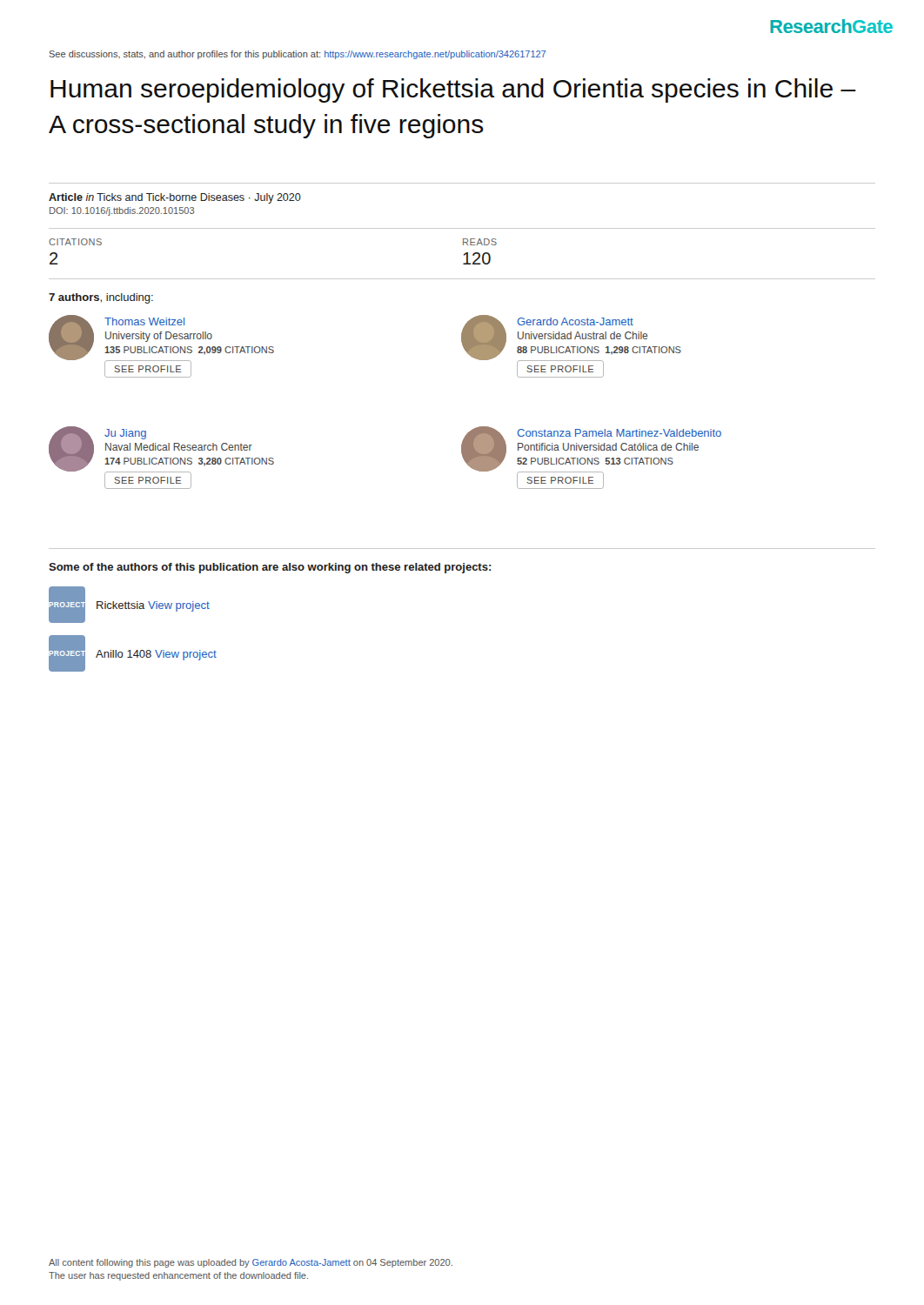Click on the text block that reads "Article in Ticks and Tick-borne Diseases ·"

pos(175,204)
